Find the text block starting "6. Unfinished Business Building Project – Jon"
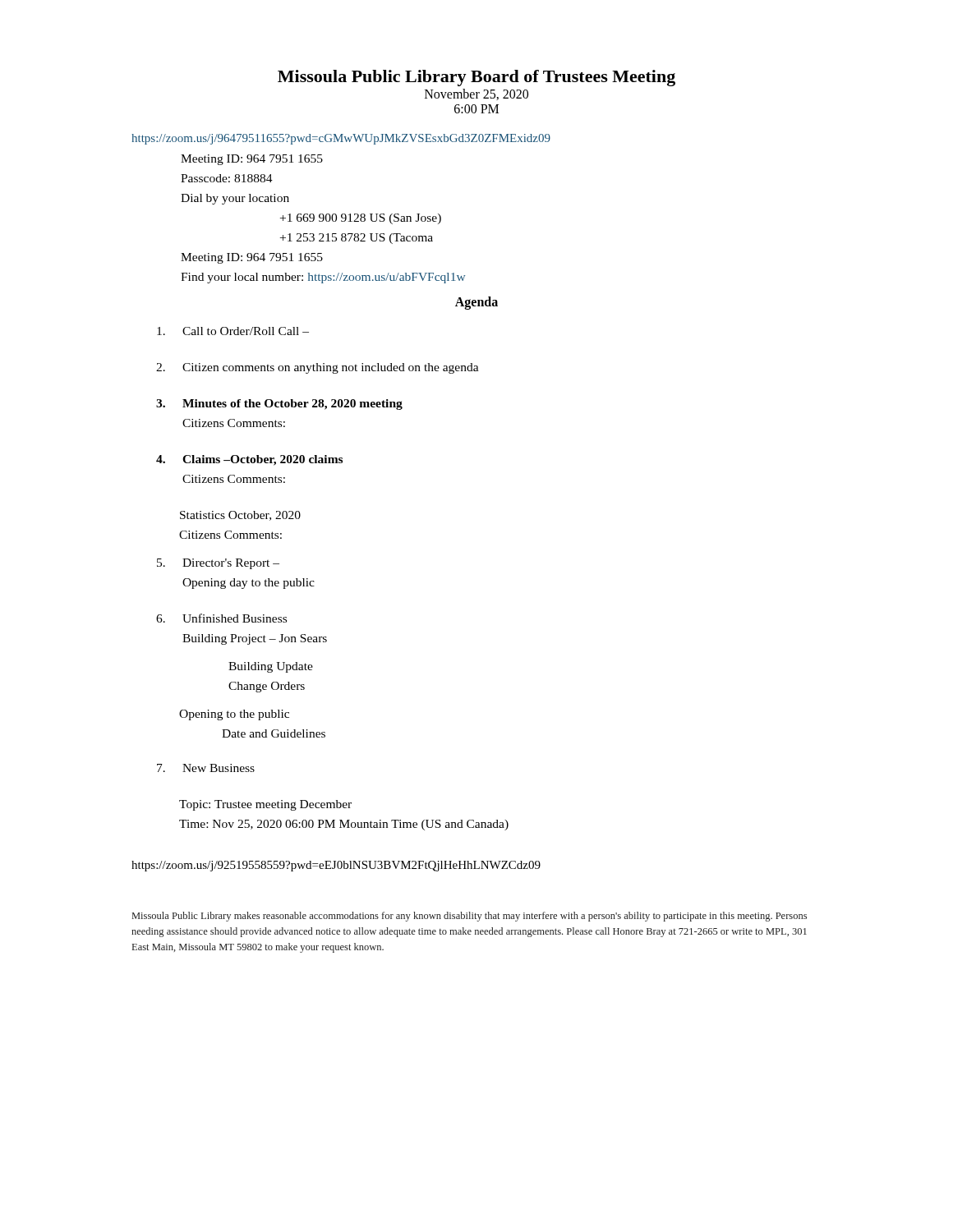This screenshot has height=1232, width=953. pos(221,618)
